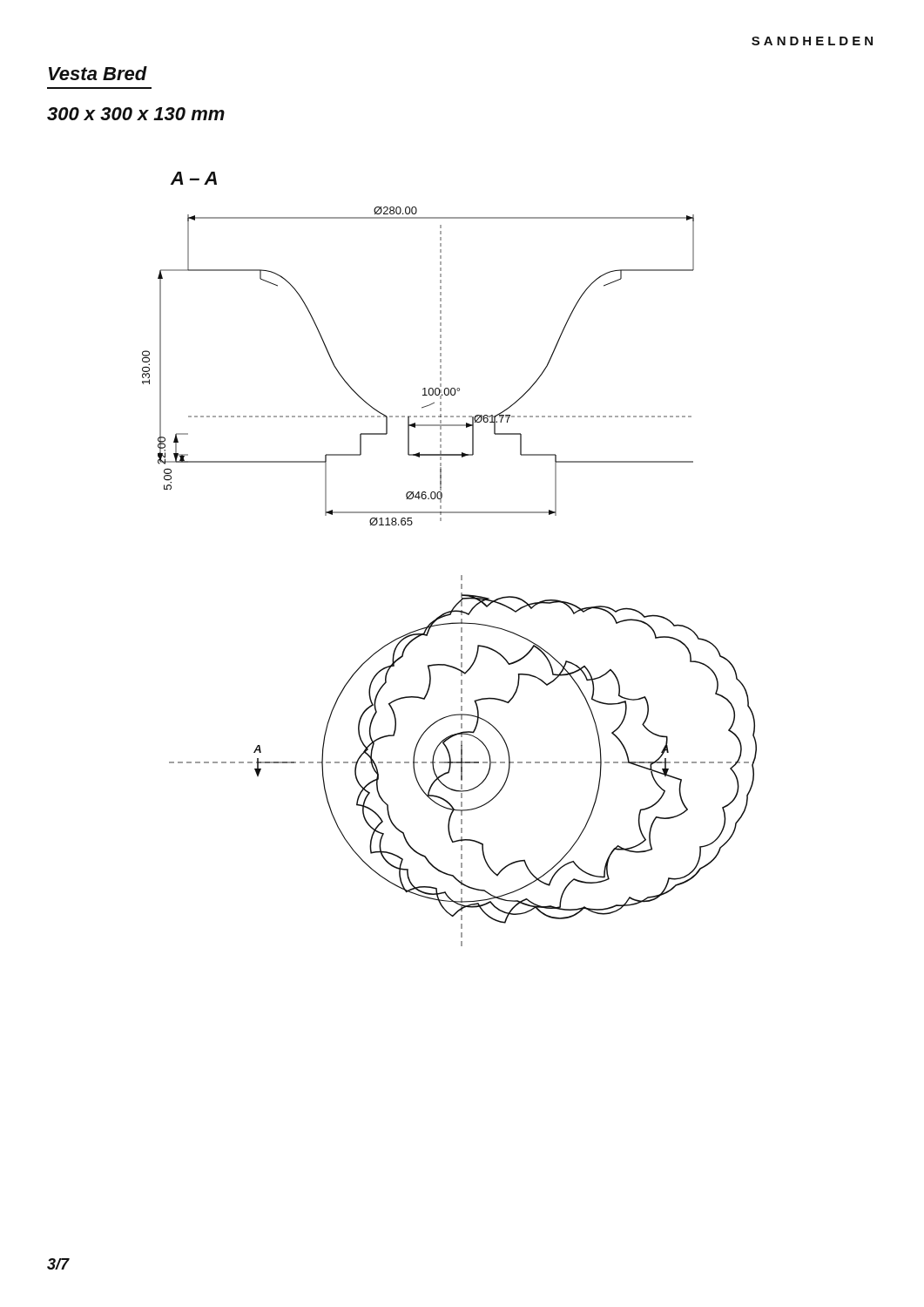
Task: Locate the text starting "300 x 300"
Action: 136,114
